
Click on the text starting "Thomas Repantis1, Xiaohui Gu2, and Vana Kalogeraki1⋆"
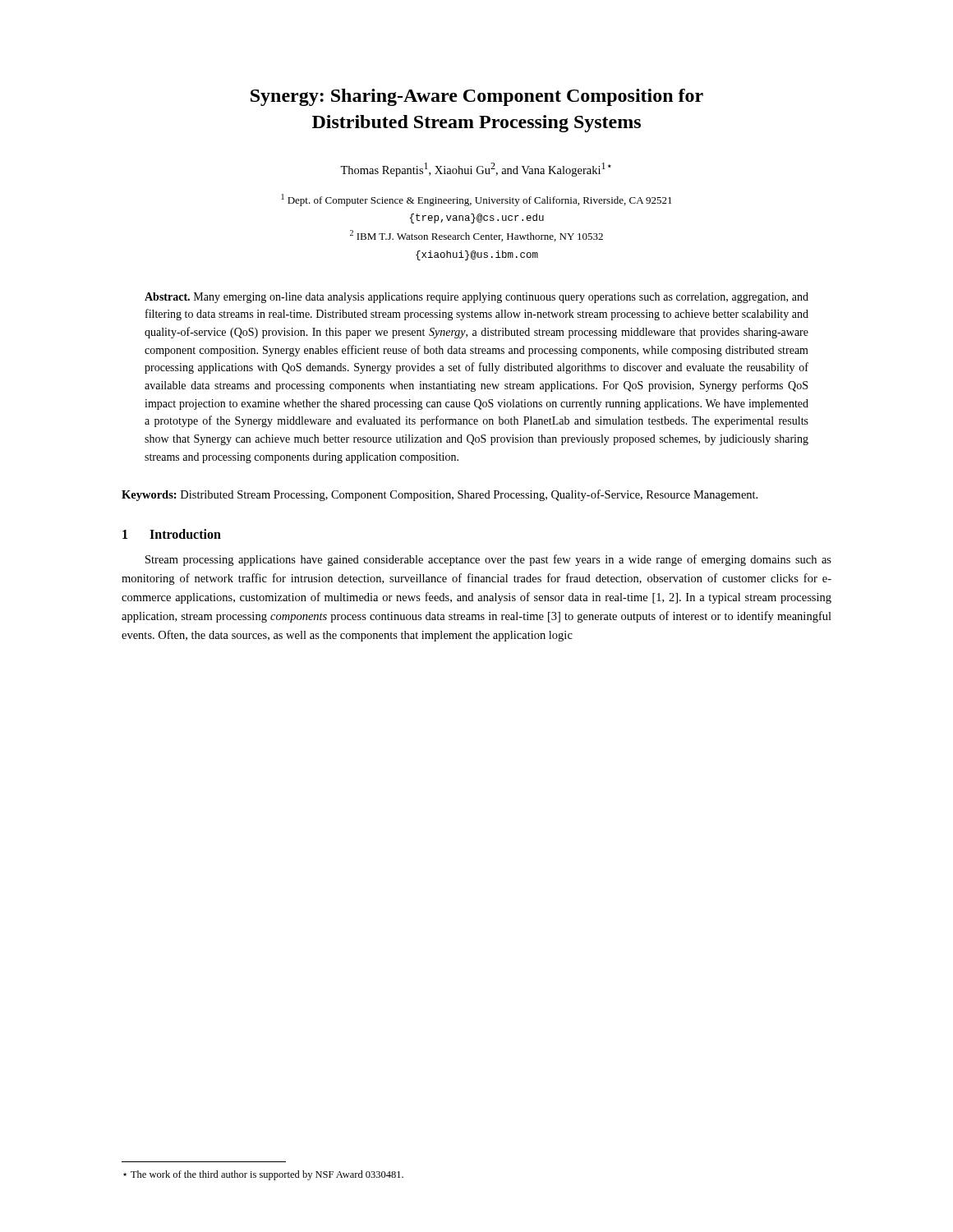(x=476, y=168)
